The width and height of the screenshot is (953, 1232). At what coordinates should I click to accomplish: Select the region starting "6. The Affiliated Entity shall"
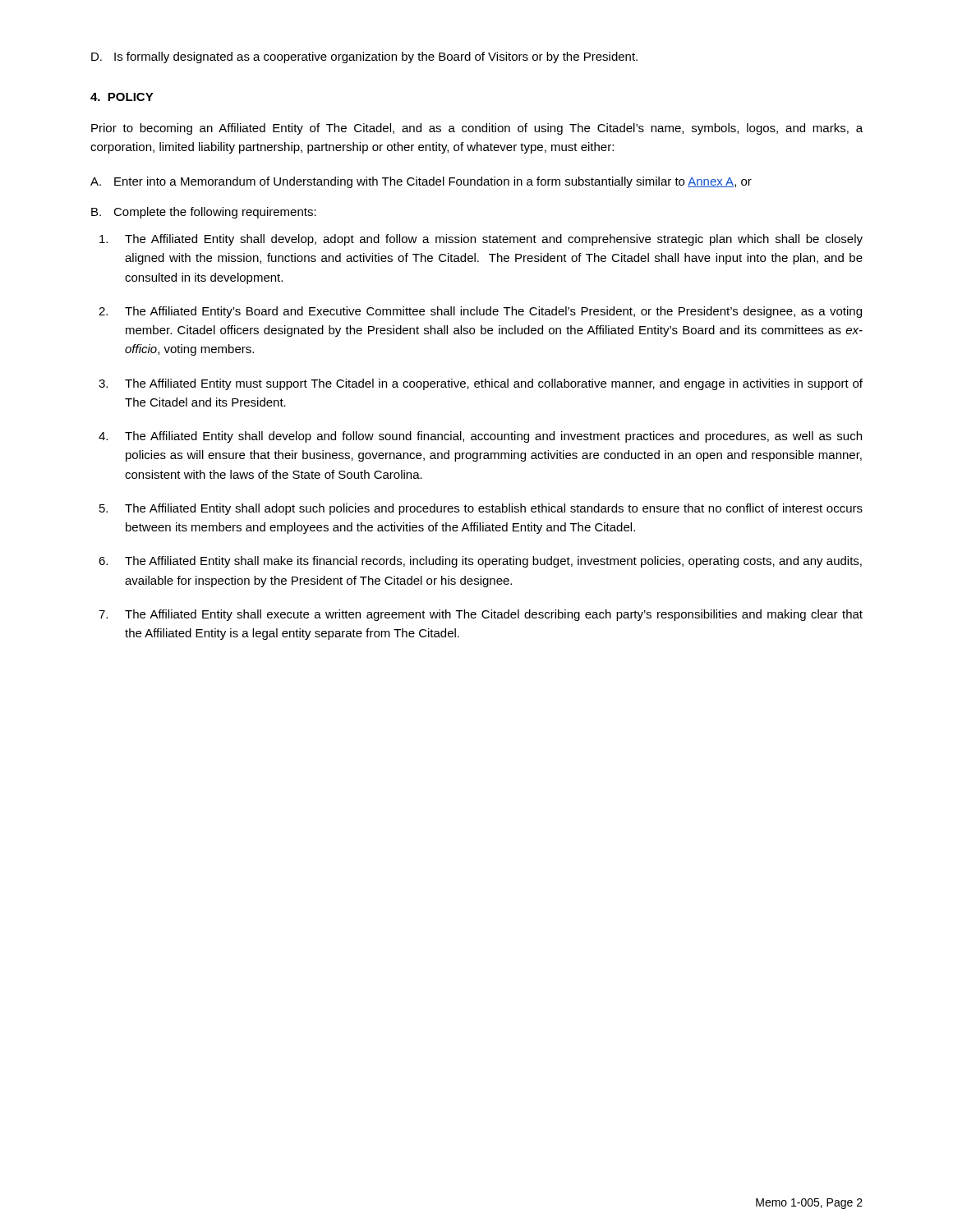tap(481, 570)
